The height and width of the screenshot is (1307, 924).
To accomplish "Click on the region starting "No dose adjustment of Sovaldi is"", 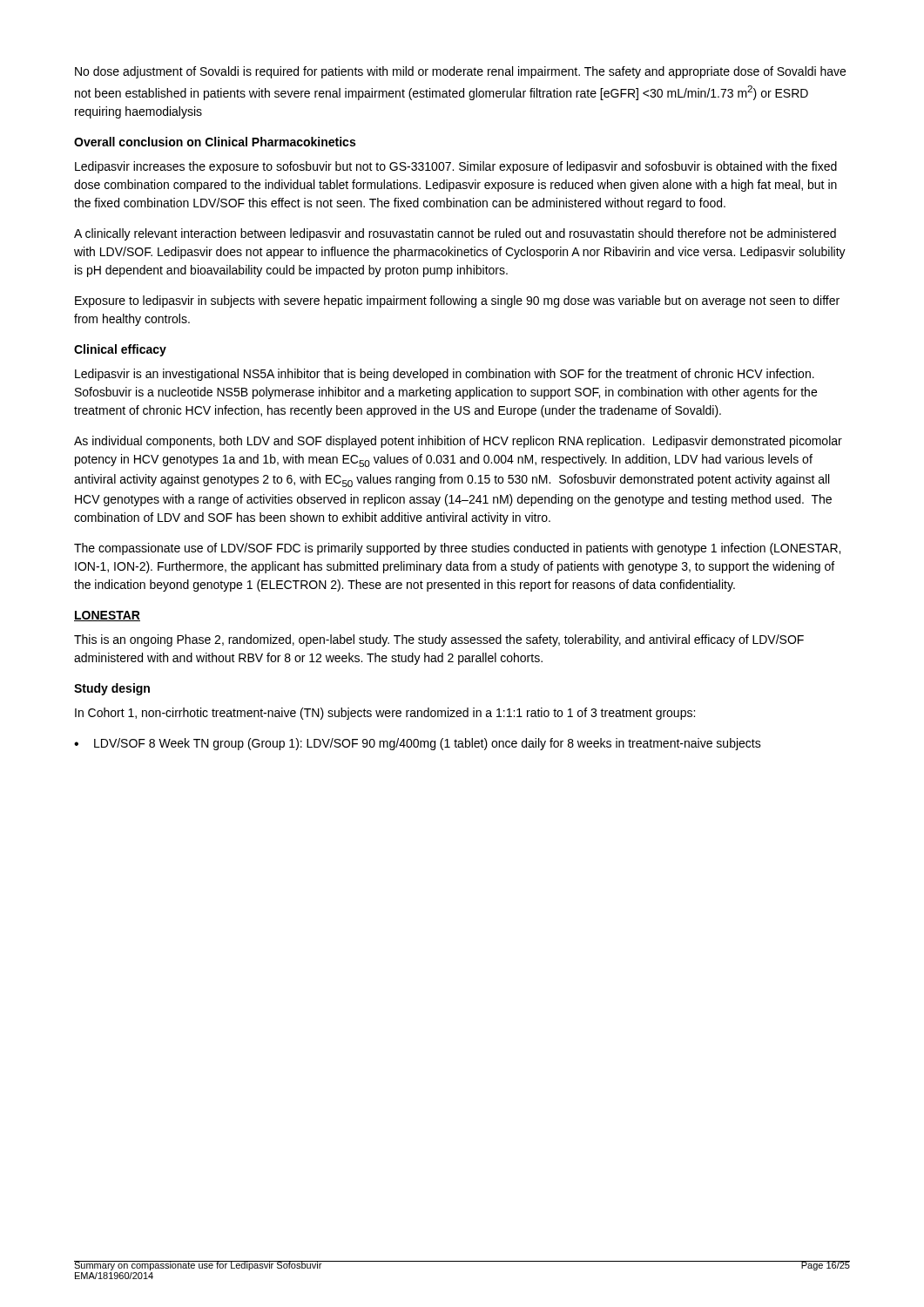I will tap(460, 91).
